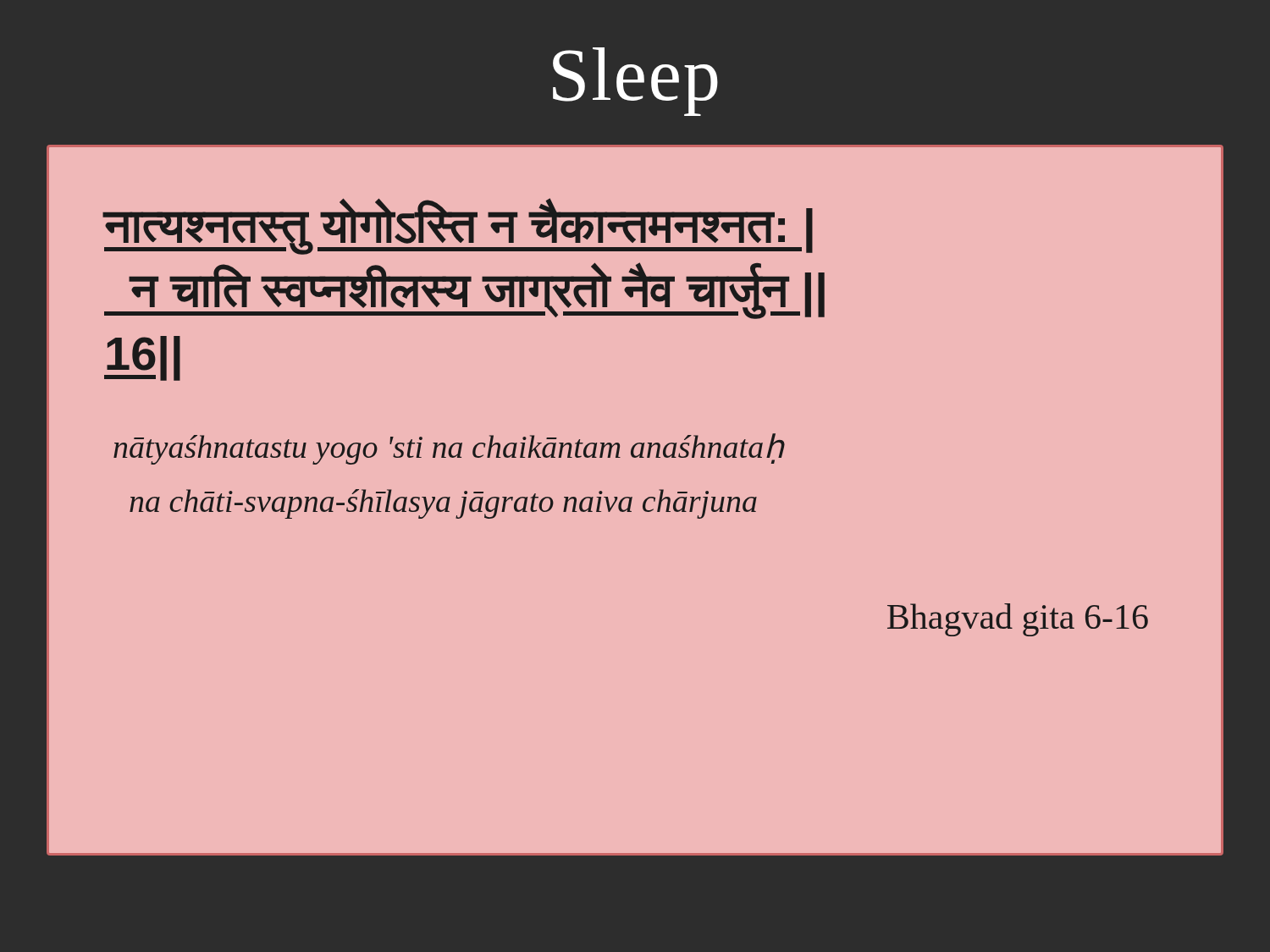Select the title
This screenshot has height=952, width=1270.
coord(635,75)
